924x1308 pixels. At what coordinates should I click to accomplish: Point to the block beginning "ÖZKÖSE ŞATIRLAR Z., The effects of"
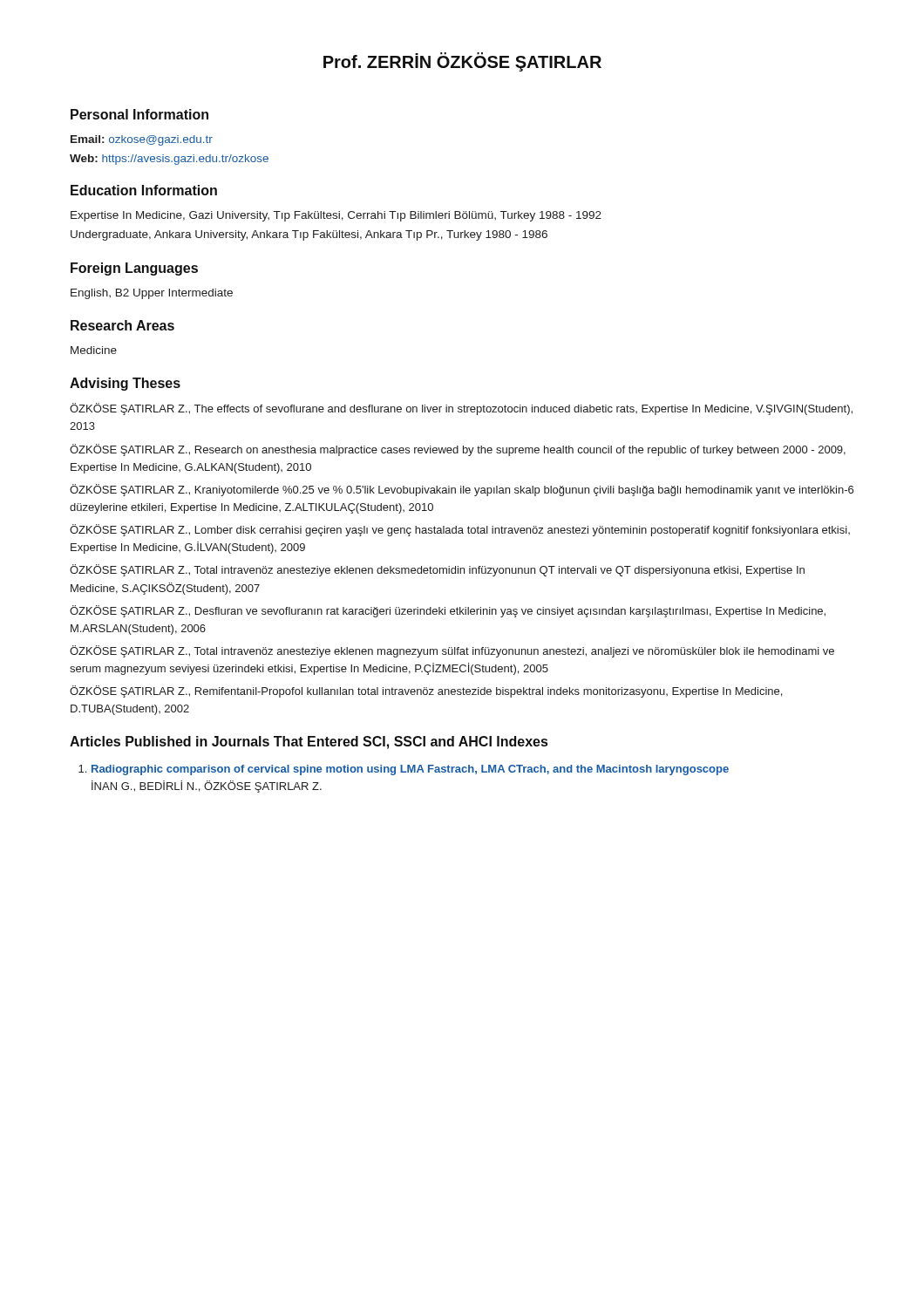[462, 418]
